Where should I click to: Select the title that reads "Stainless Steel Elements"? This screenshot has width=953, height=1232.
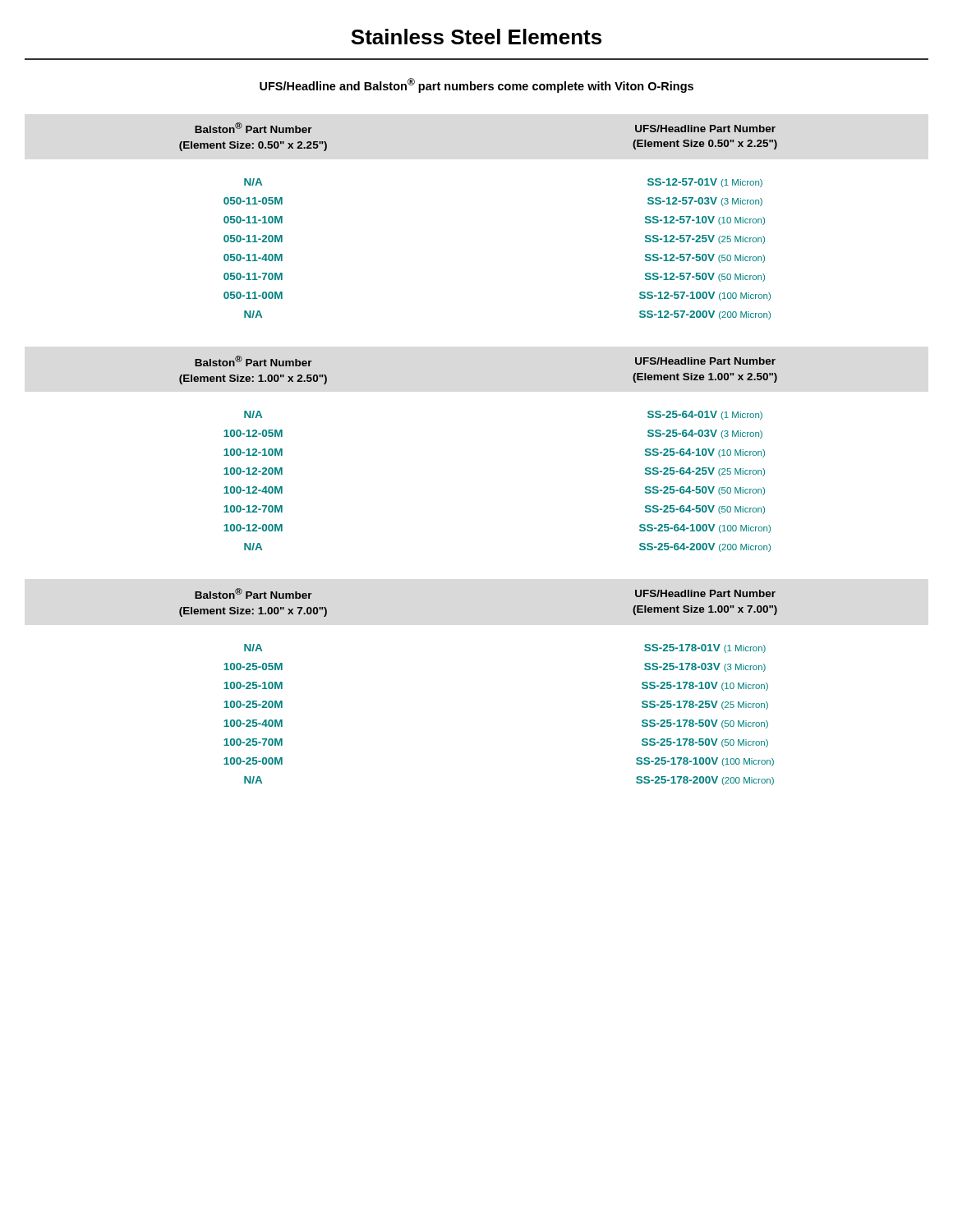pyautogui.click(x=476, y=37)
